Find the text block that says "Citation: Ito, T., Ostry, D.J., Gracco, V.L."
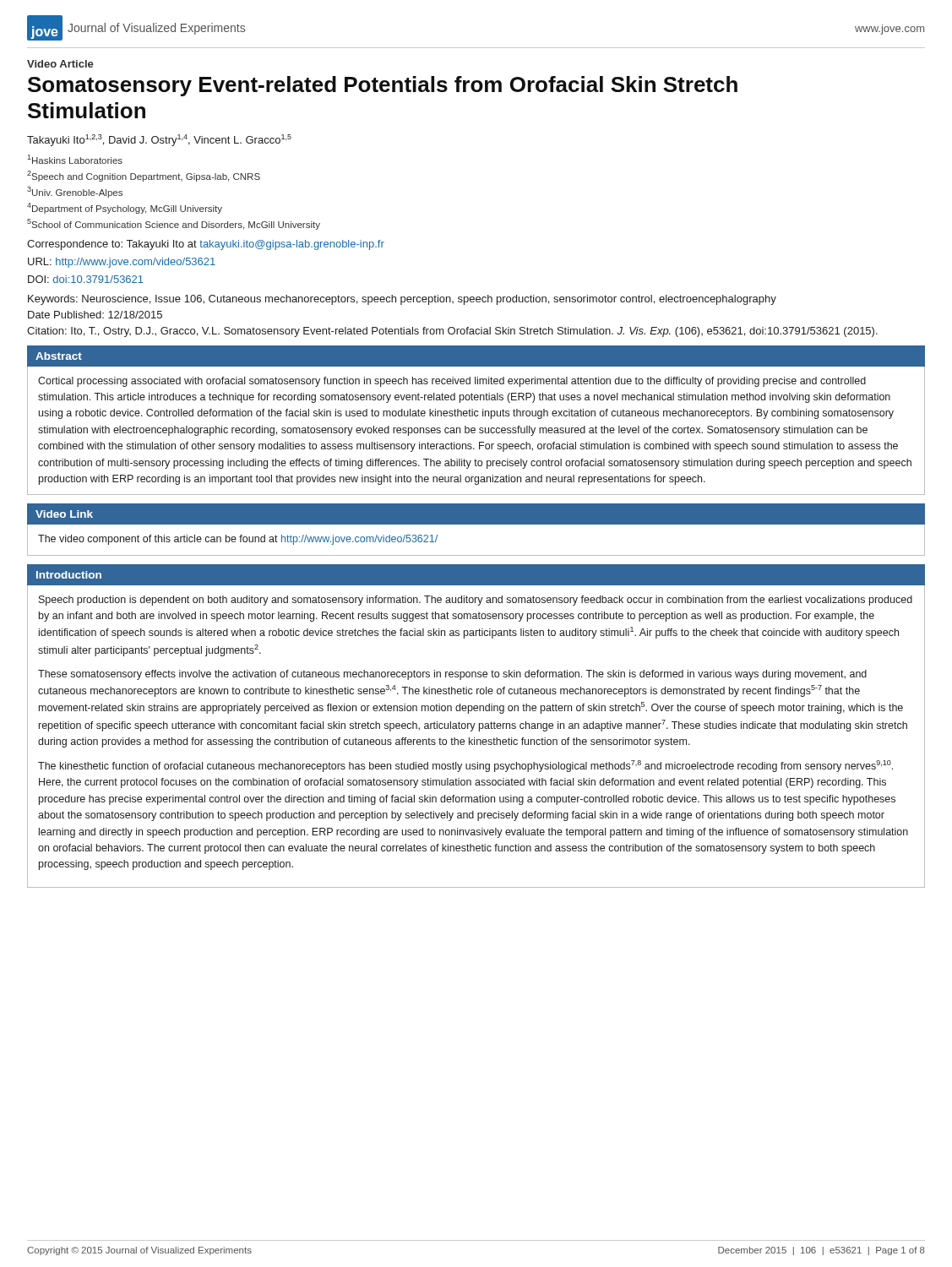The image size is (952, 1267). click(x=453, y=330)
